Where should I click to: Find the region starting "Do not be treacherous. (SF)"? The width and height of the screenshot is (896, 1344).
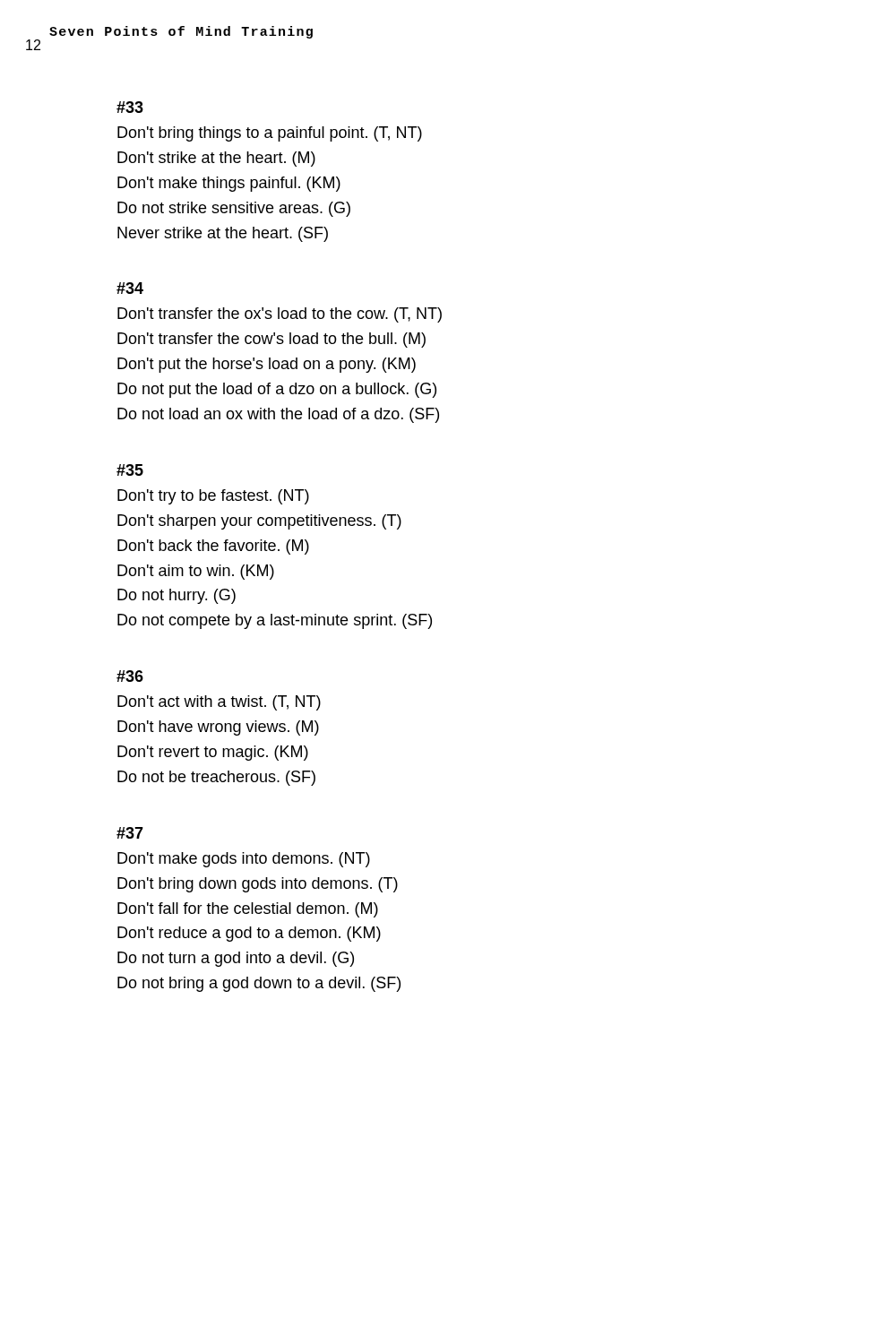click(216, 777)
